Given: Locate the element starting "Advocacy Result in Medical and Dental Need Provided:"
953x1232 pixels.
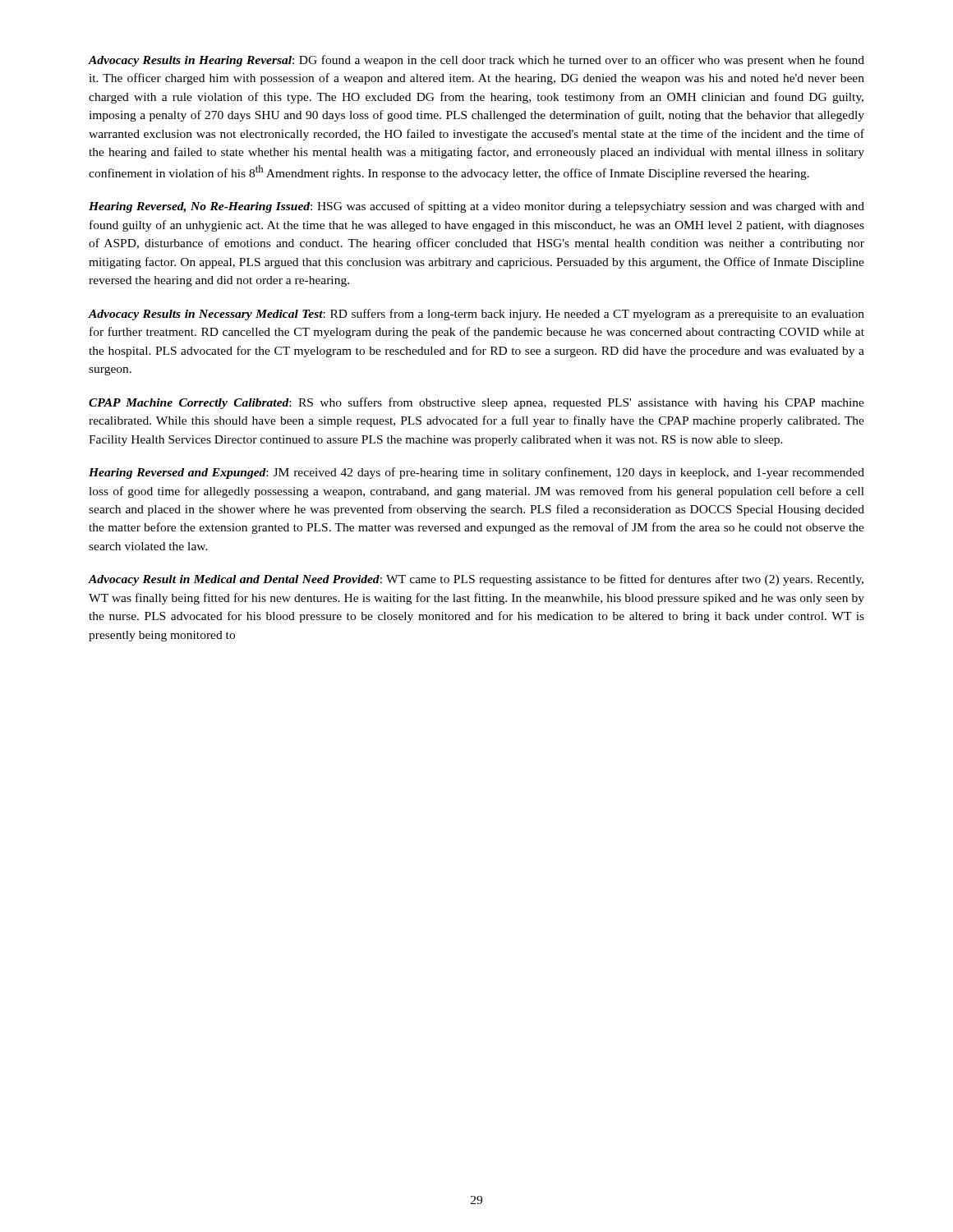Looking at the screenshot, I should pos(476,607).
